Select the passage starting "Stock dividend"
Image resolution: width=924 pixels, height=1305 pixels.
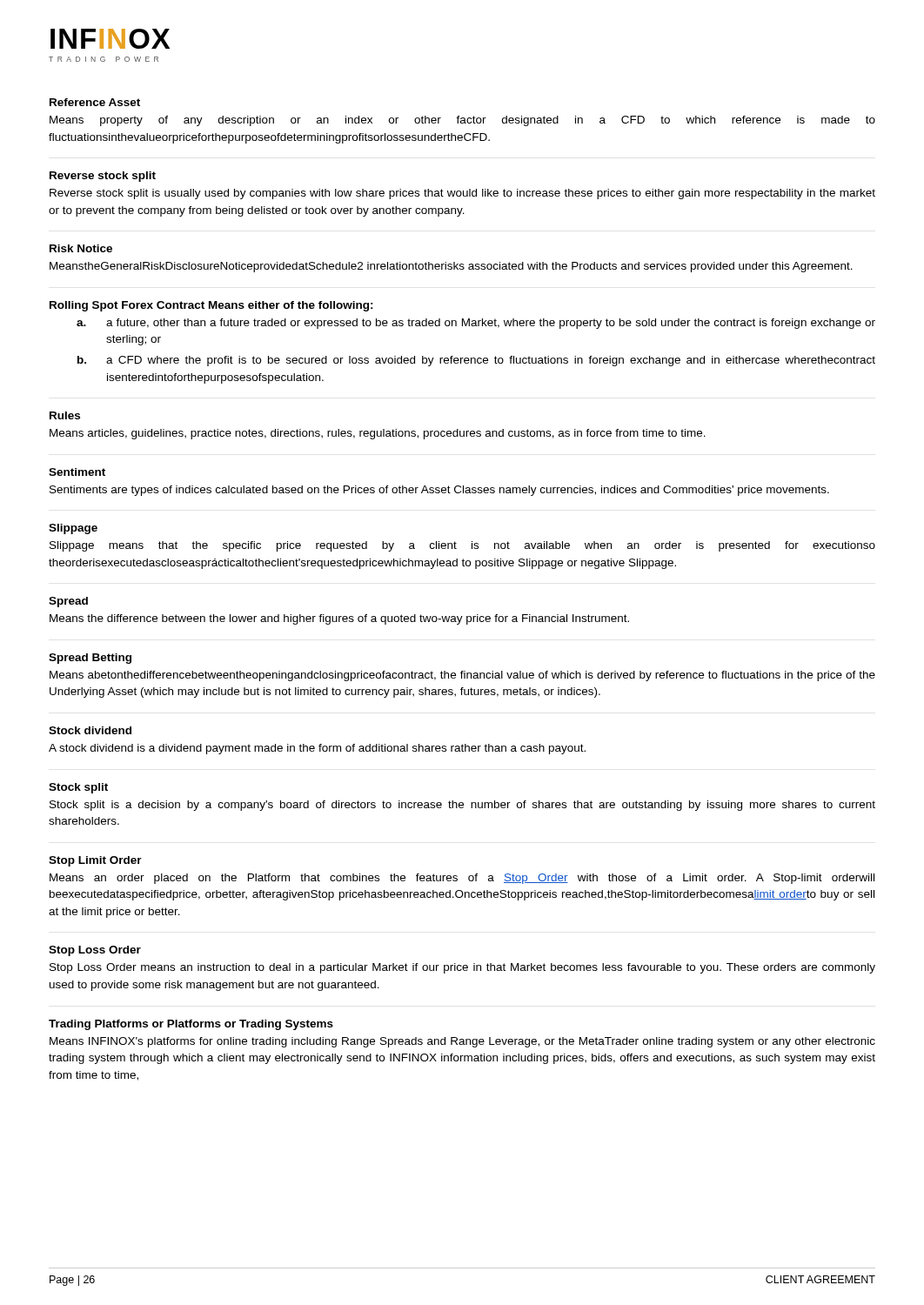(91, 730)
